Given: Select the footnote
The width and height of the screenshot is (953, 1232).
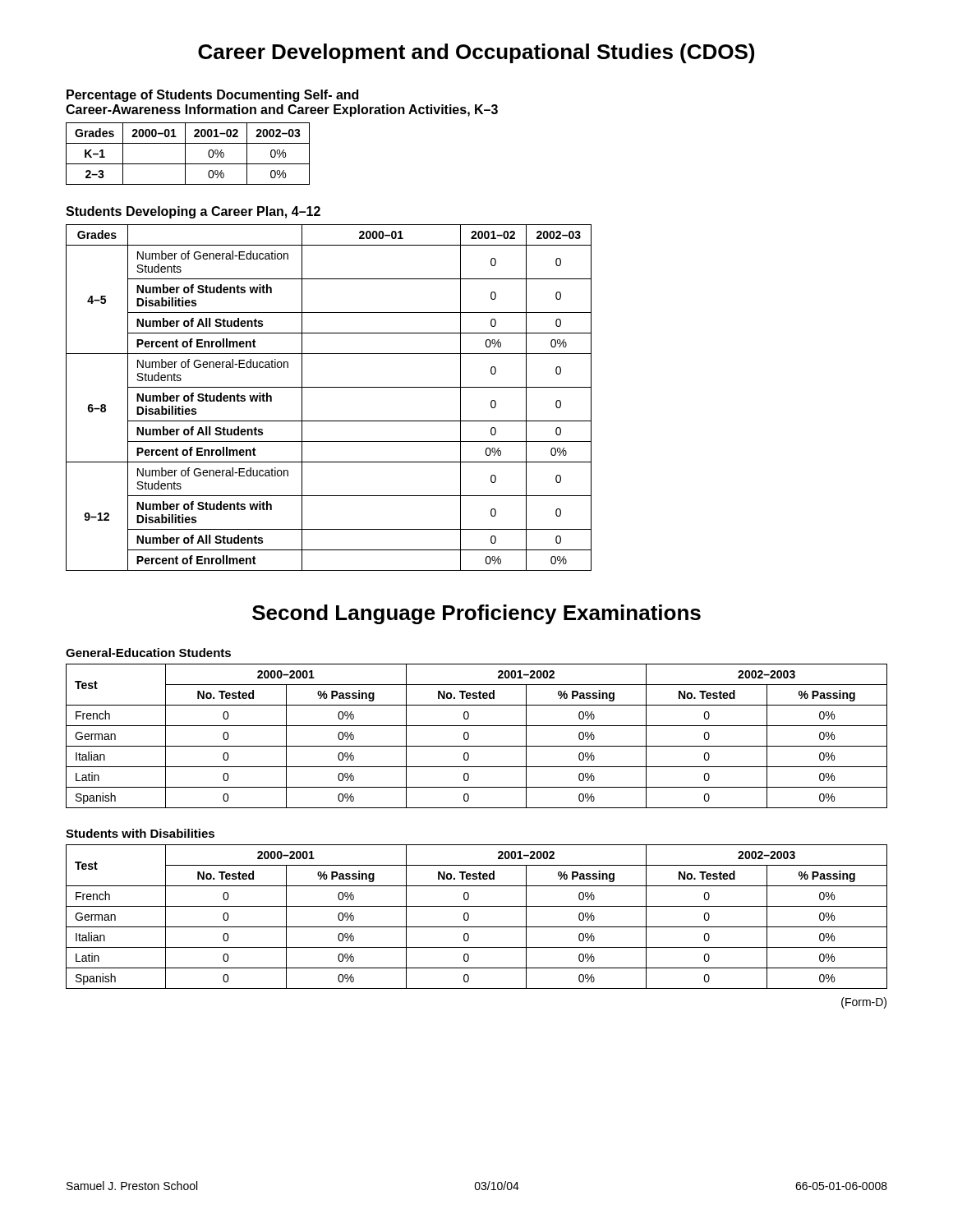Looking at the screenshot, I should click(864, 1002).
